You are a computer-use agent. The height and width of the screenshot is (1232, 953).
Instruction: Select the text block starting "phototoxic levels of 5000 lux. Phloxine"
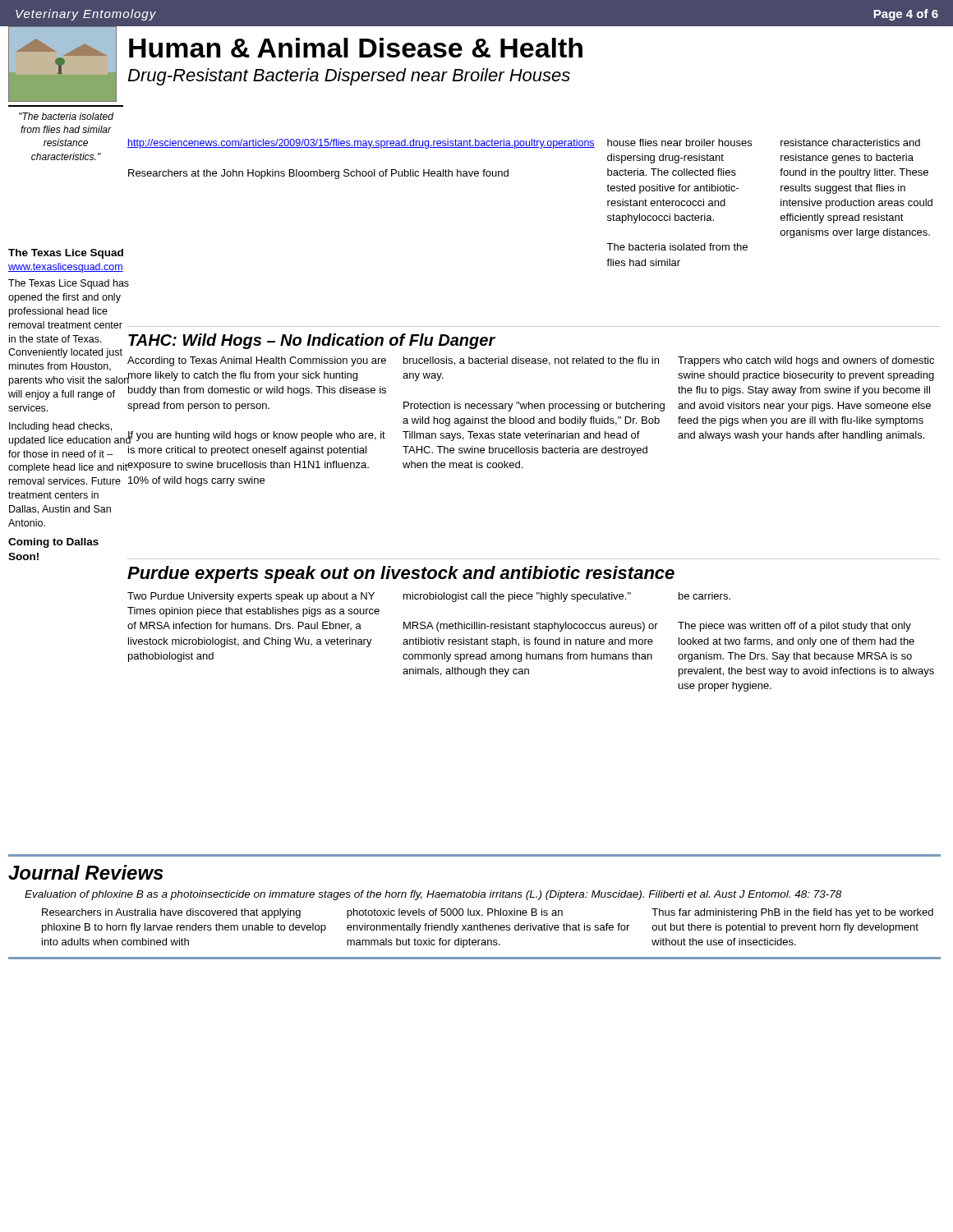(488, 927)
